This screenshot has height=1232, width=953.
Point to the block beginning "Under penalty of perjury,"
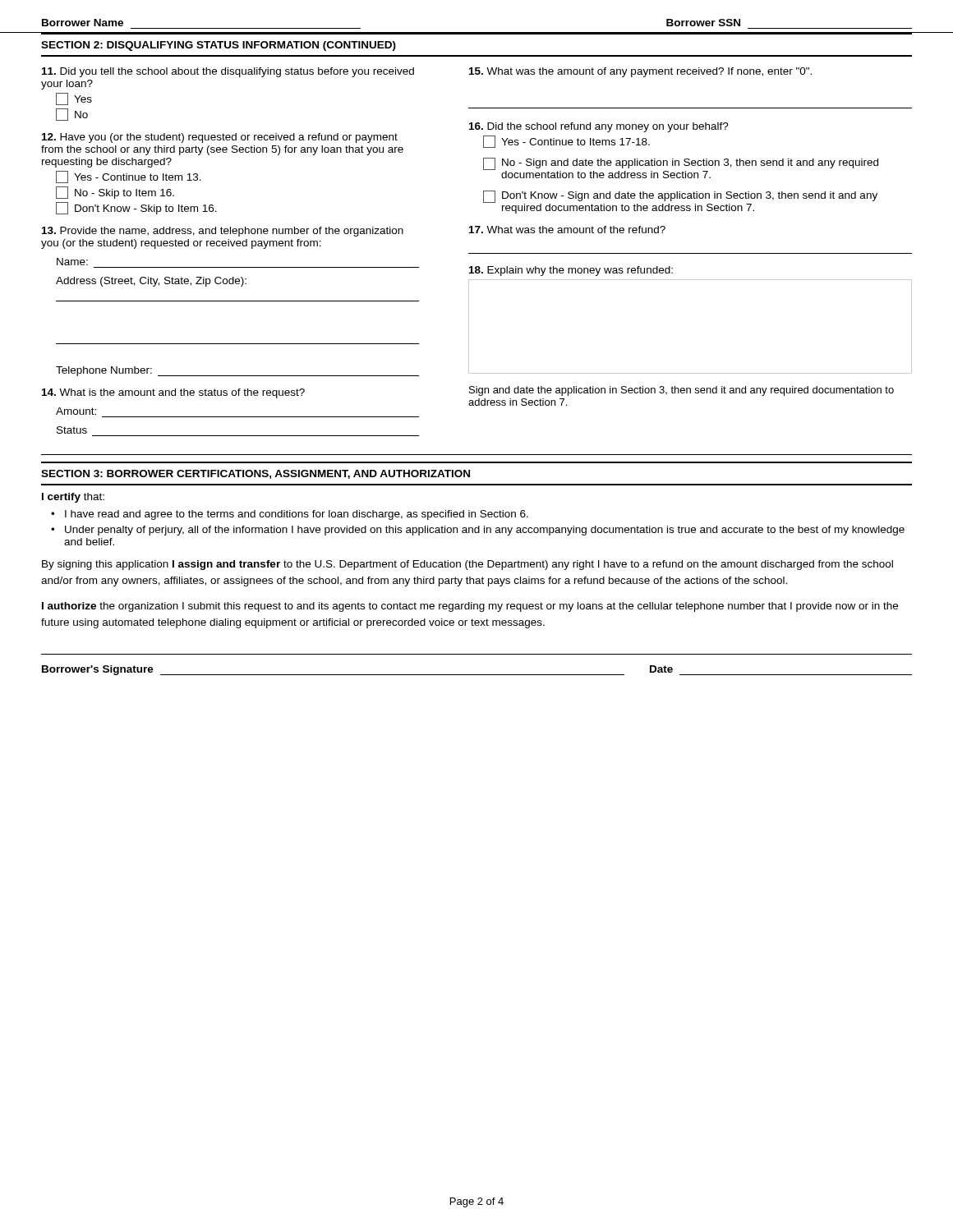484,536
